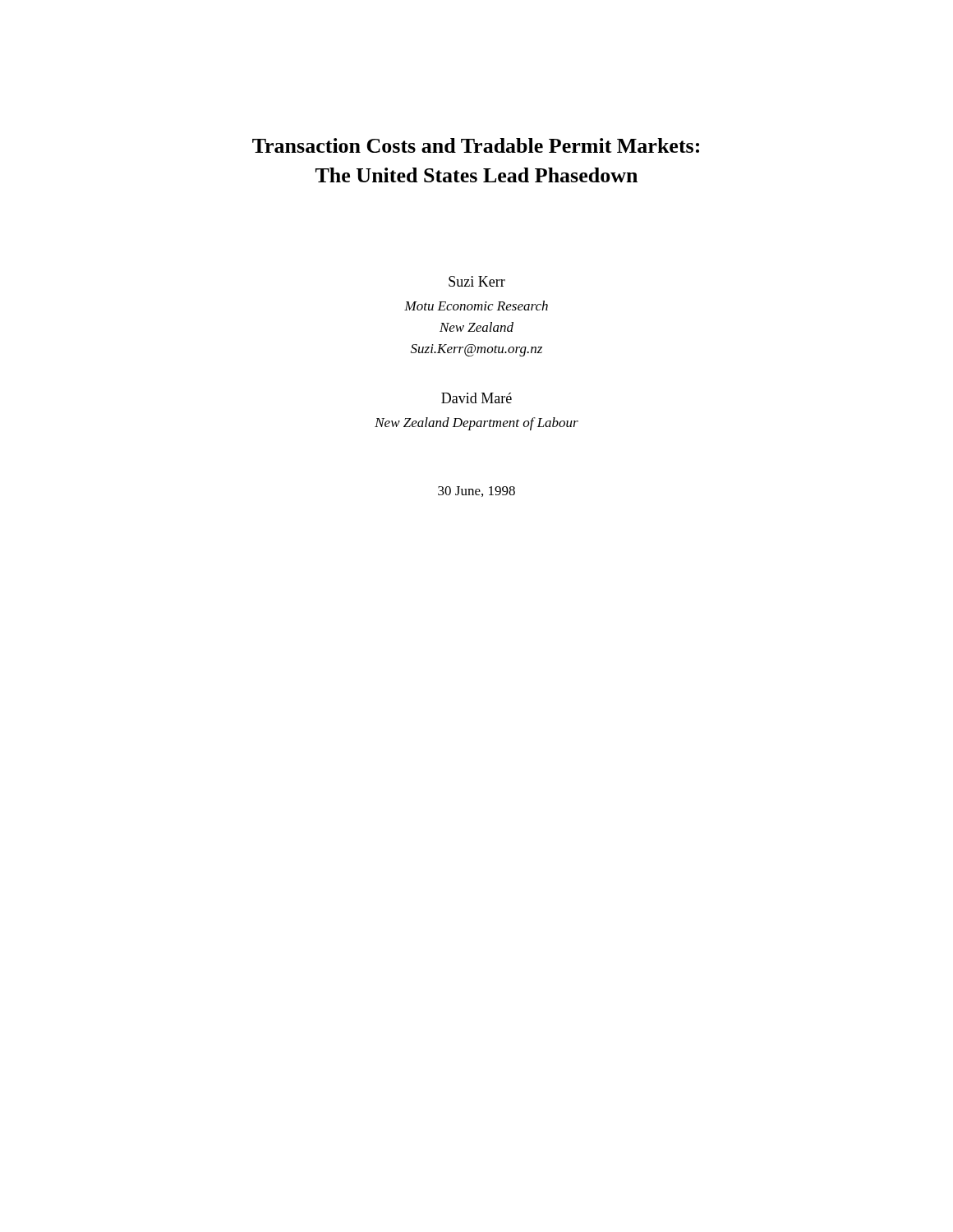953x1232 pixels.
Task: Click on the text containing "Suzi Kerr"
Action: 476,282
